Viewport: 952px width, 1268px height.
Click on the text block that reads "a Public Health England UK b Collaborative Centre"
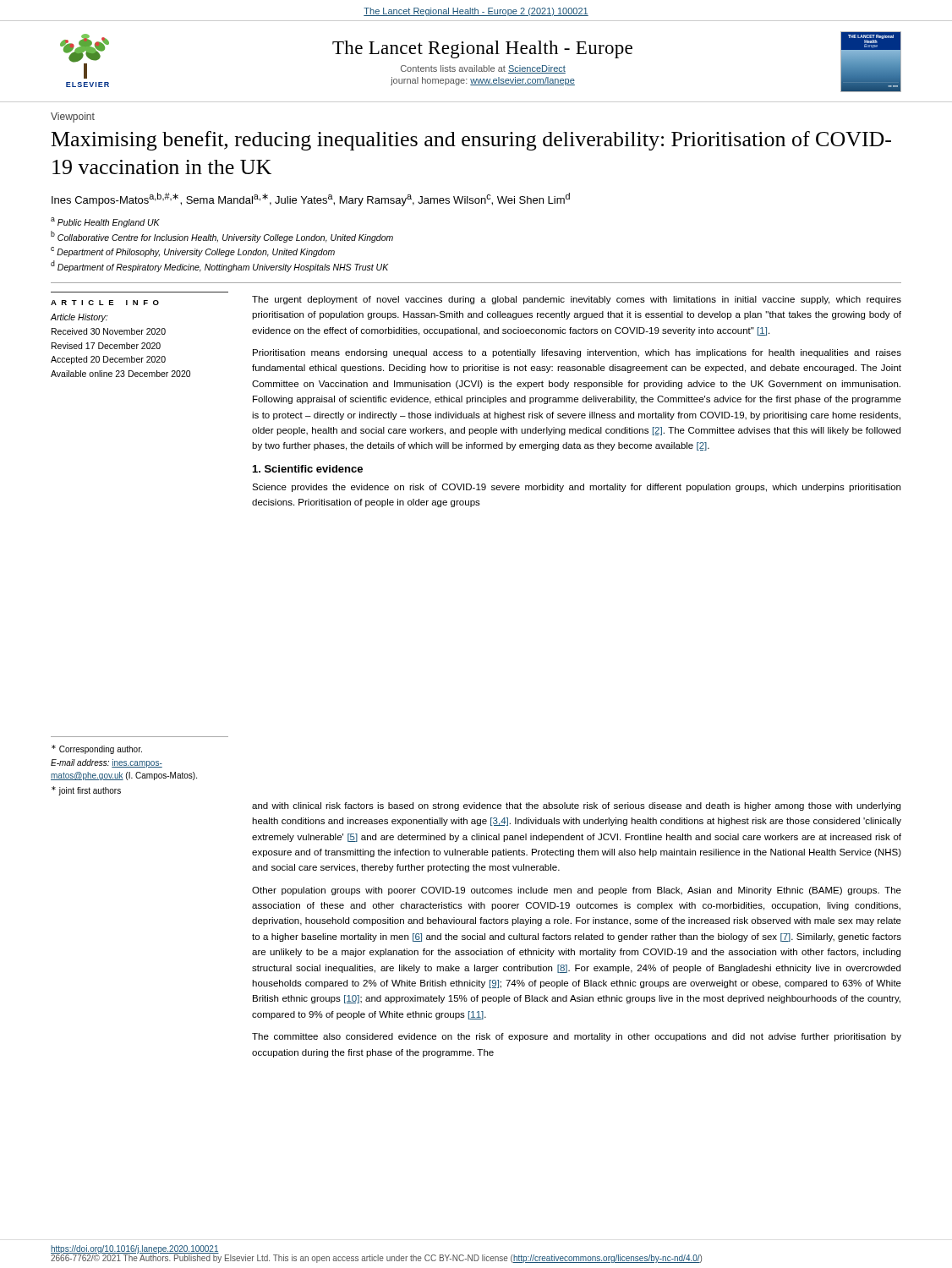(222, 243)
